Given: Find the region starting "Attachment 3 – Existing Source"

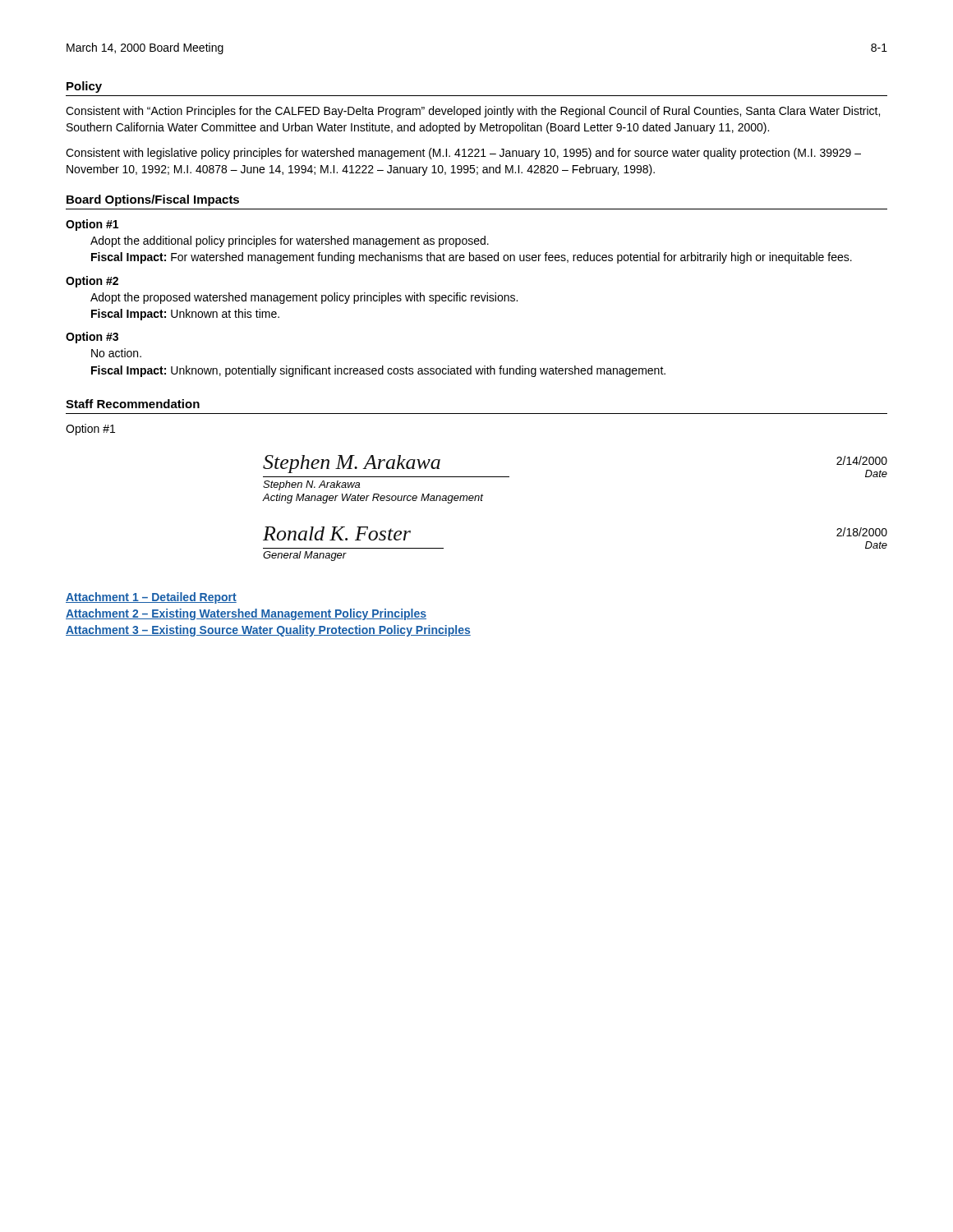Looking at the screenshot, I should (476, 630).
